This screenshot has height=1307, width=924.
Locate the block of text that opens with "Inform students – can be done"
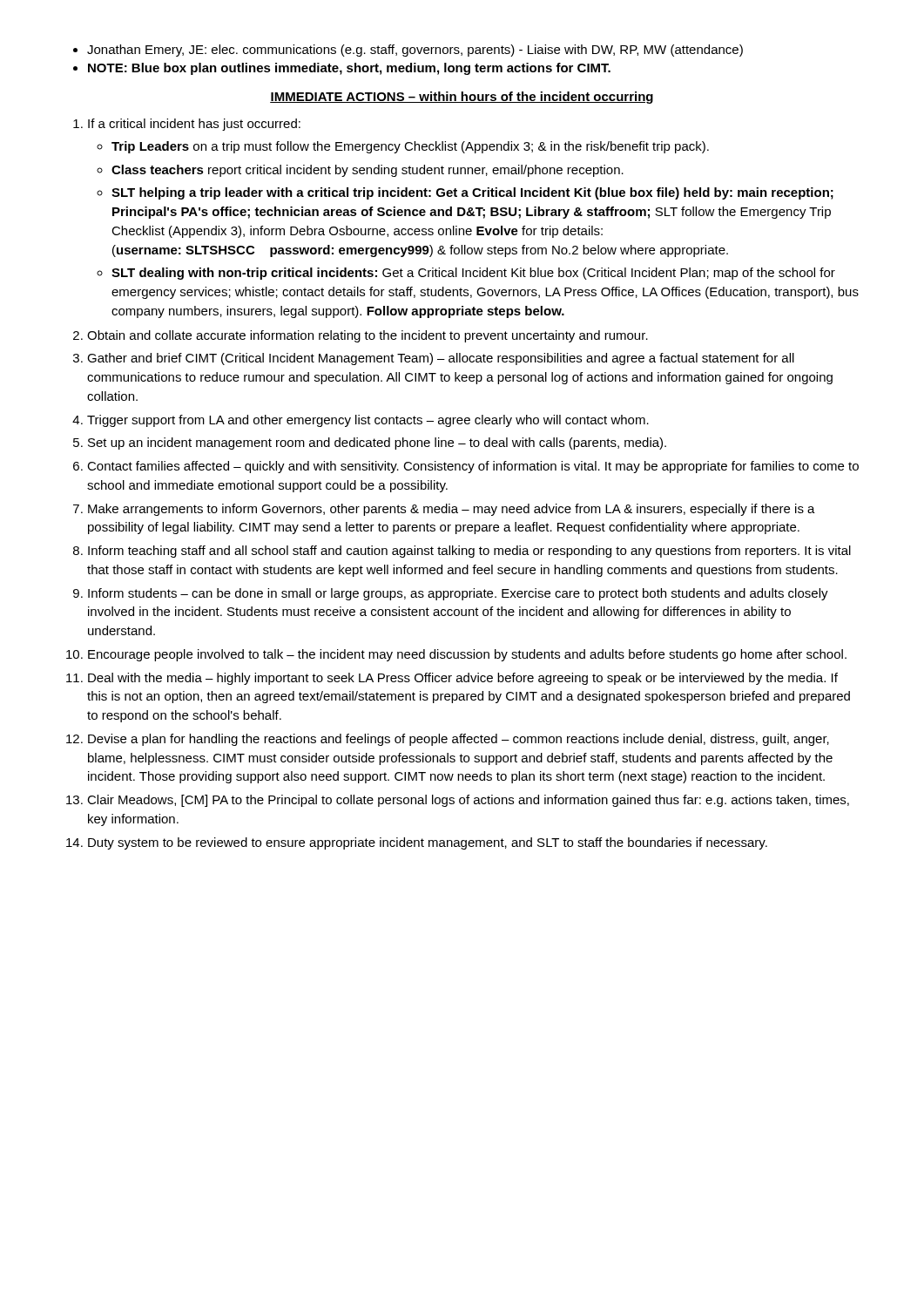457,611
